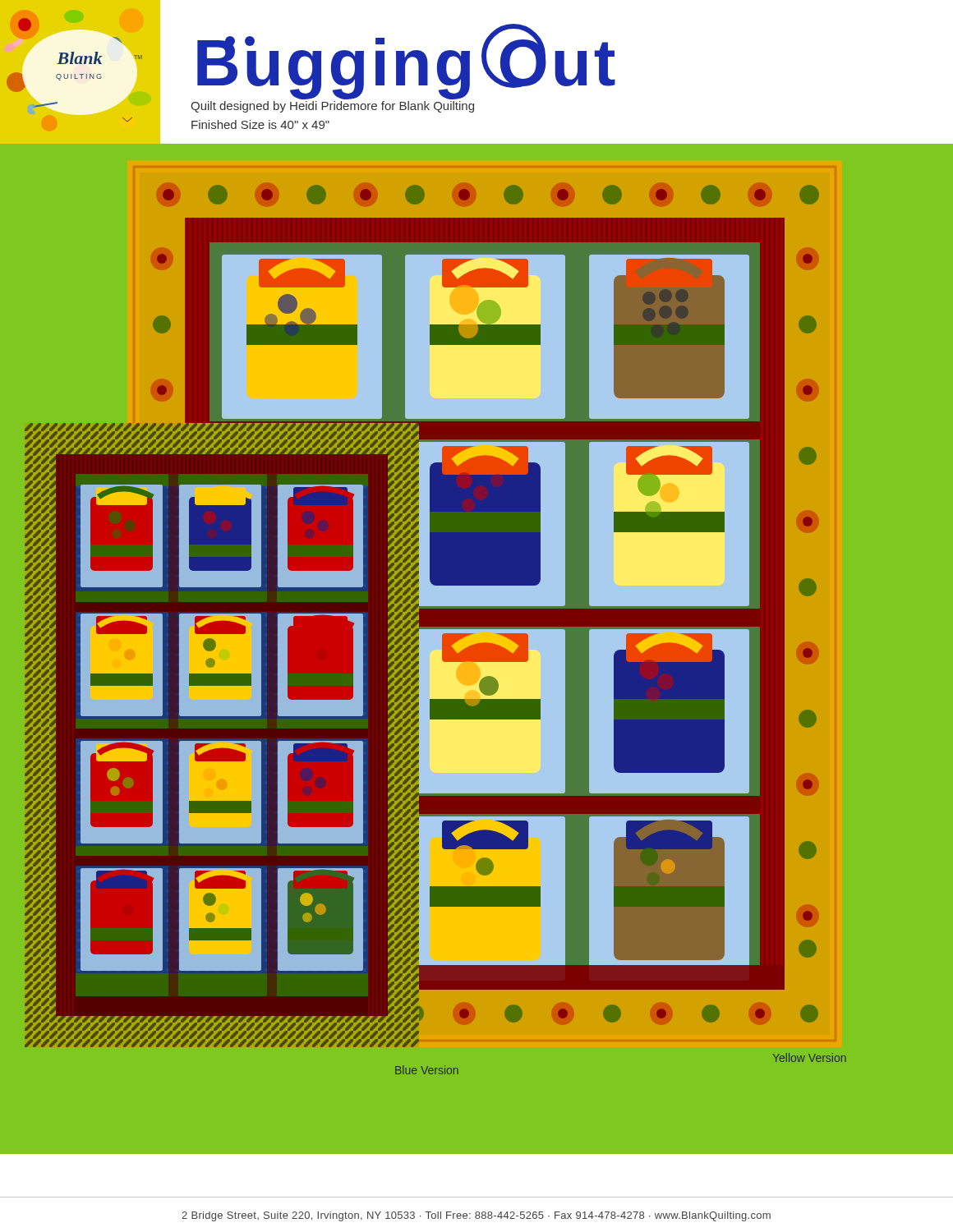Point to the element starting "Blue Version"
The image size is (953, 1232).
click(427, 1070)
